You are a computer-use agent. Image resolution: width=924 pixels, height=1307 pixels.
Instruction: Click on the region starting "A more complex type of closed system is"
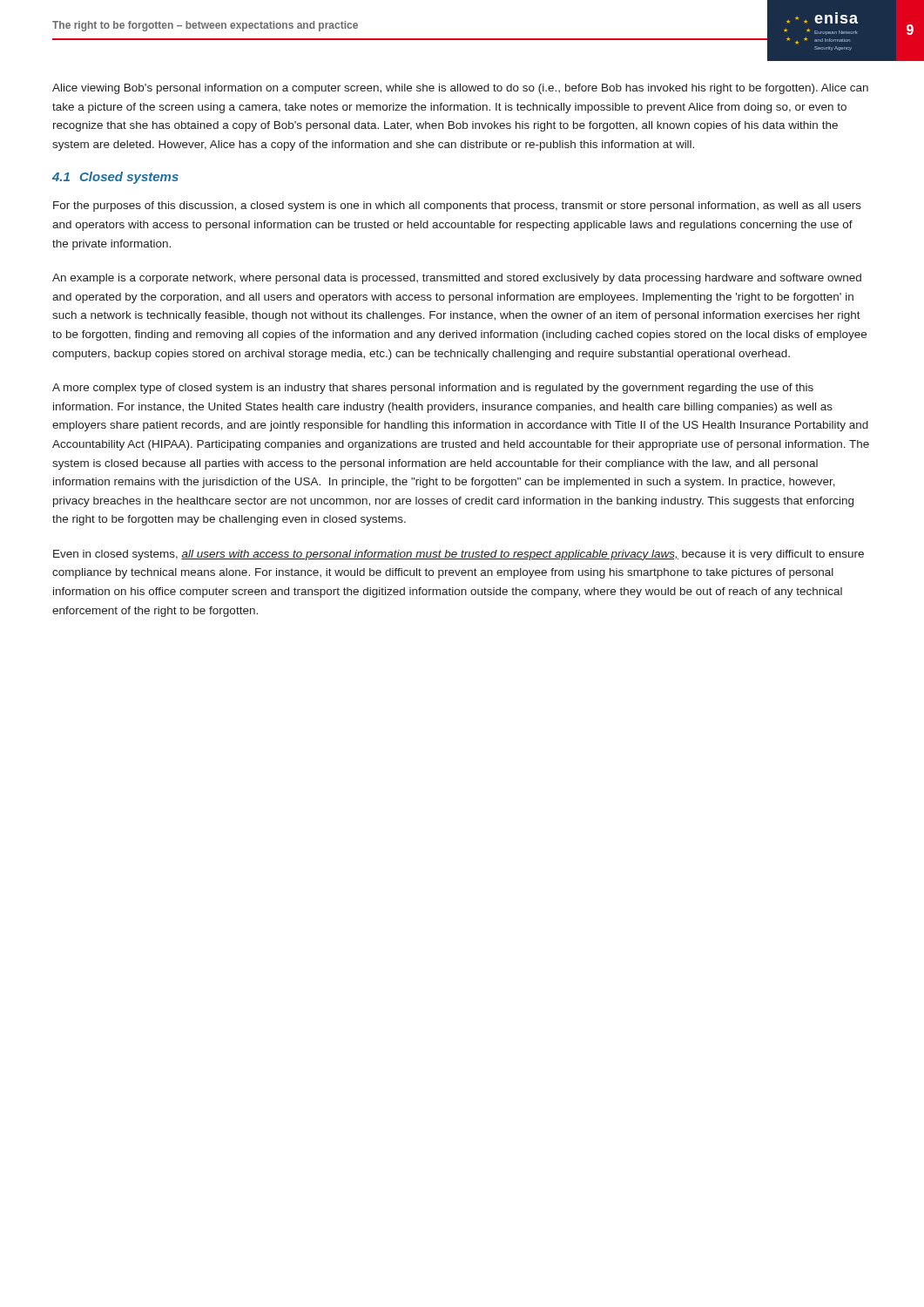click(461, 453)
